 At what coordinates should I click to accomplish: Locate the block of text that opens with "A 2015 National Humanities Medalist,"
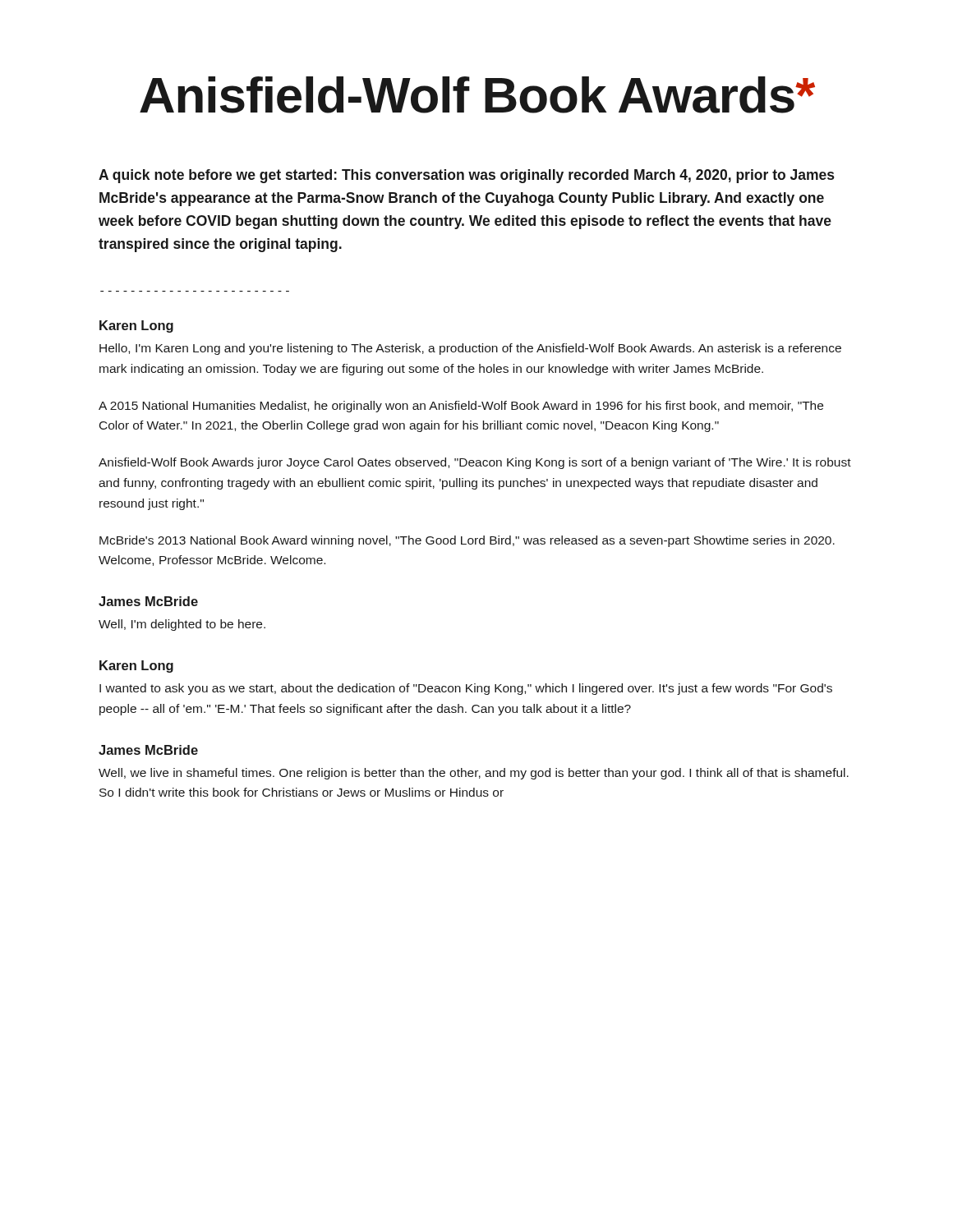(x=461, y=415)
